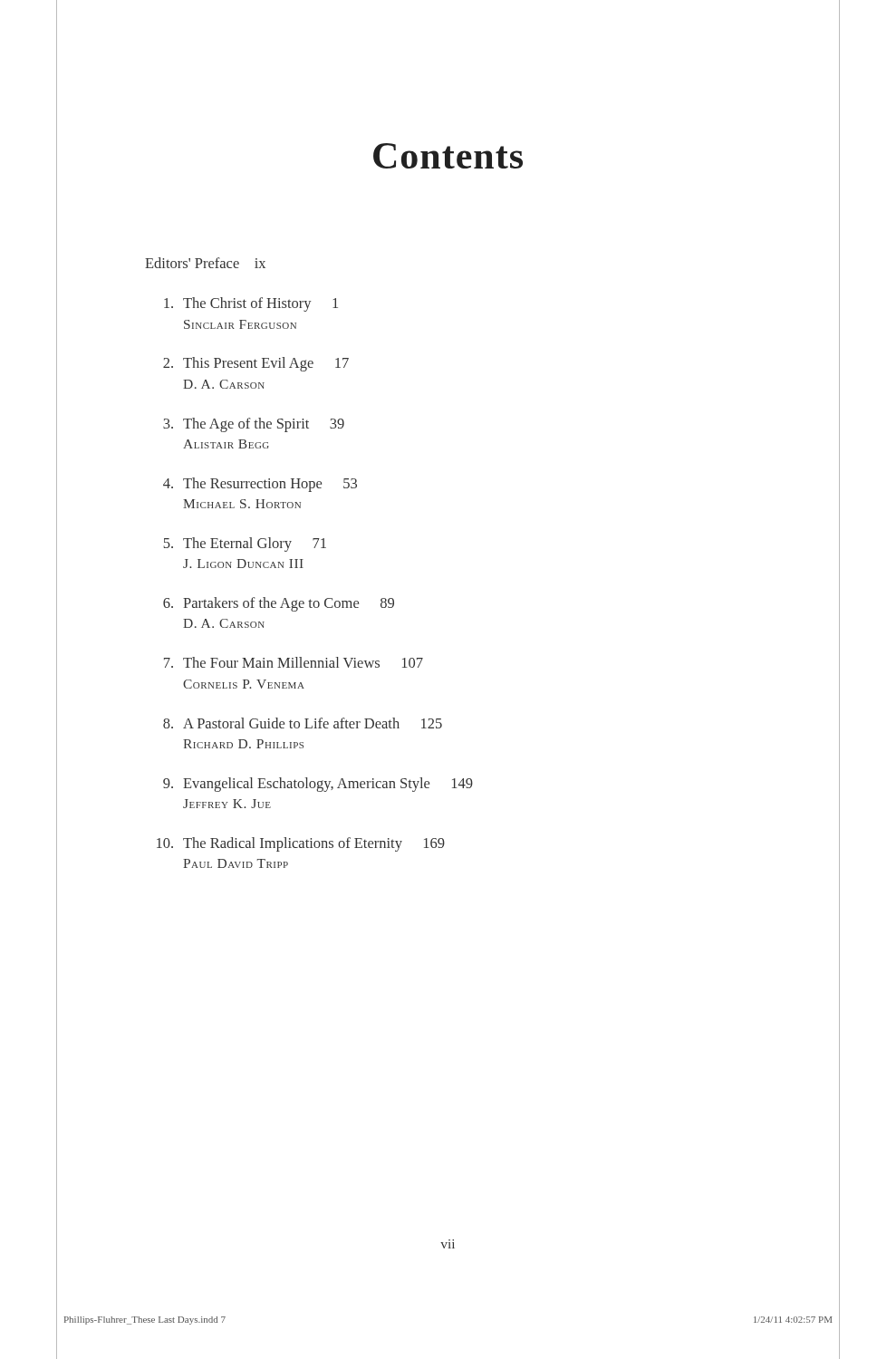Locate the region starting "2. This Present Evil Age"
Image resolution: width=896 pixels, height=1359 pixels.
[x=256, y=364]
